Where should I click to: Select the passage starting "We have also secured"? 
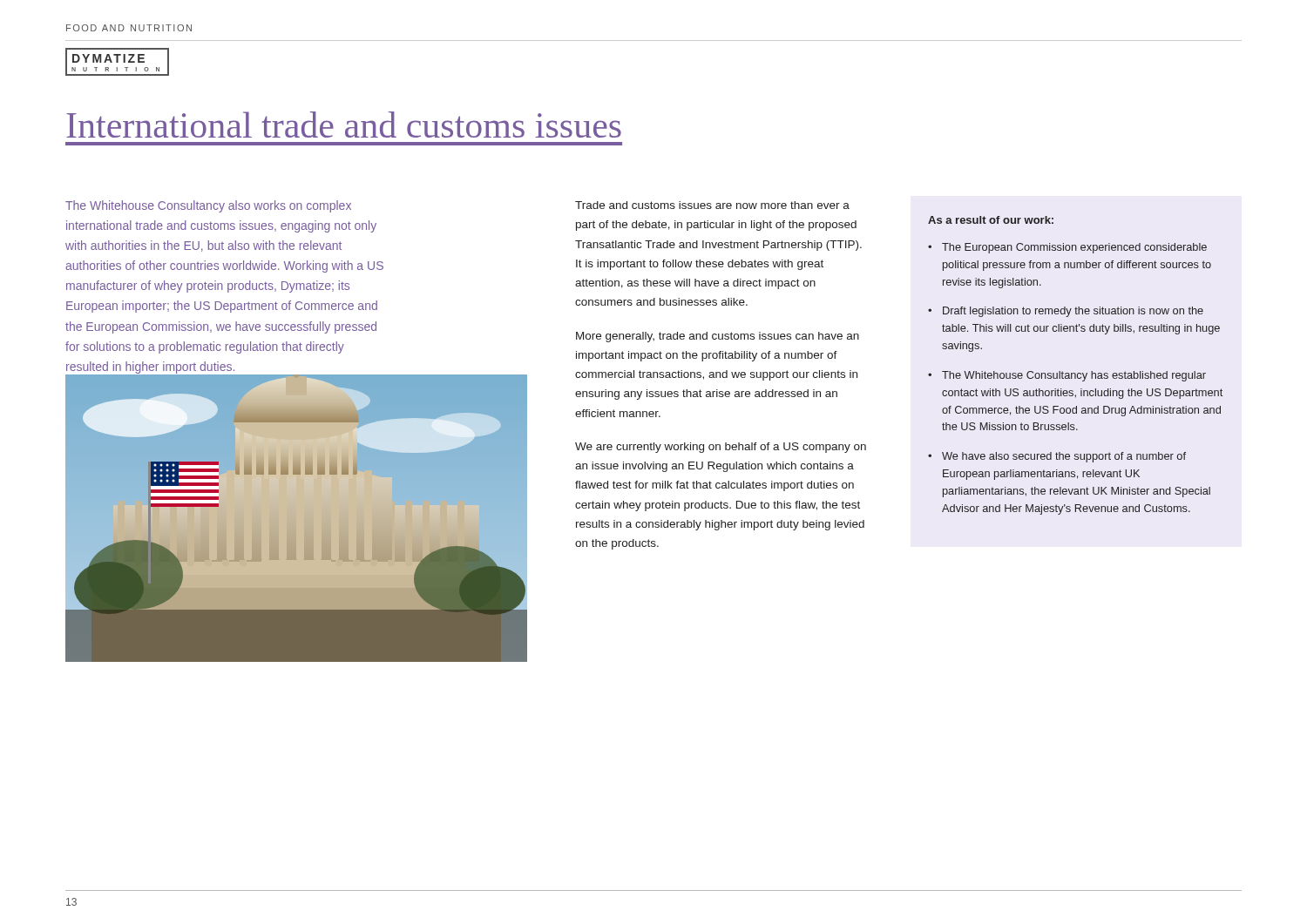coord(1076,482)
